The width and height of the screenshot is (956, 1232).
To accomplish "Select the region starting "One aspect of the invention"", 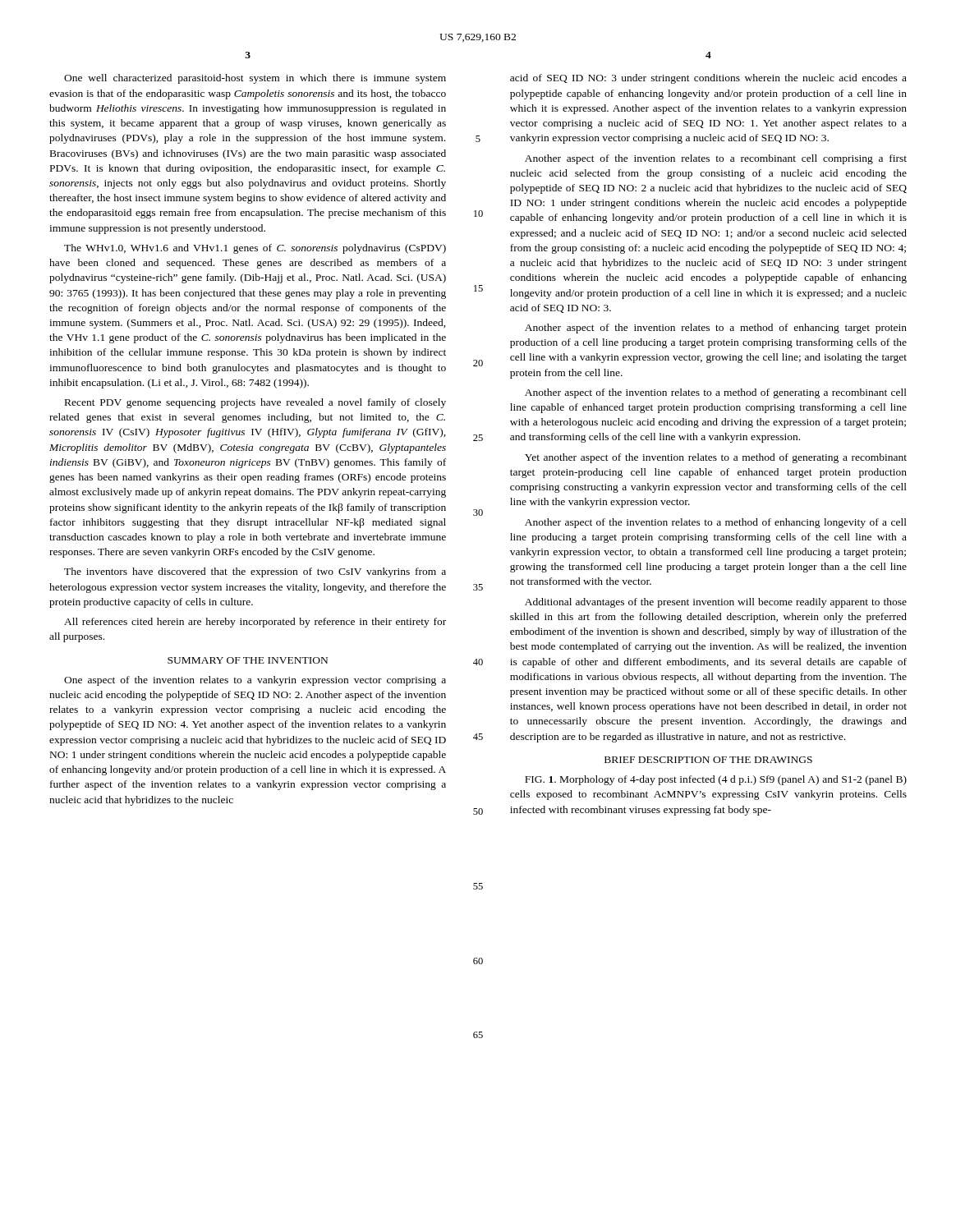I will click(x=248, y=740).
